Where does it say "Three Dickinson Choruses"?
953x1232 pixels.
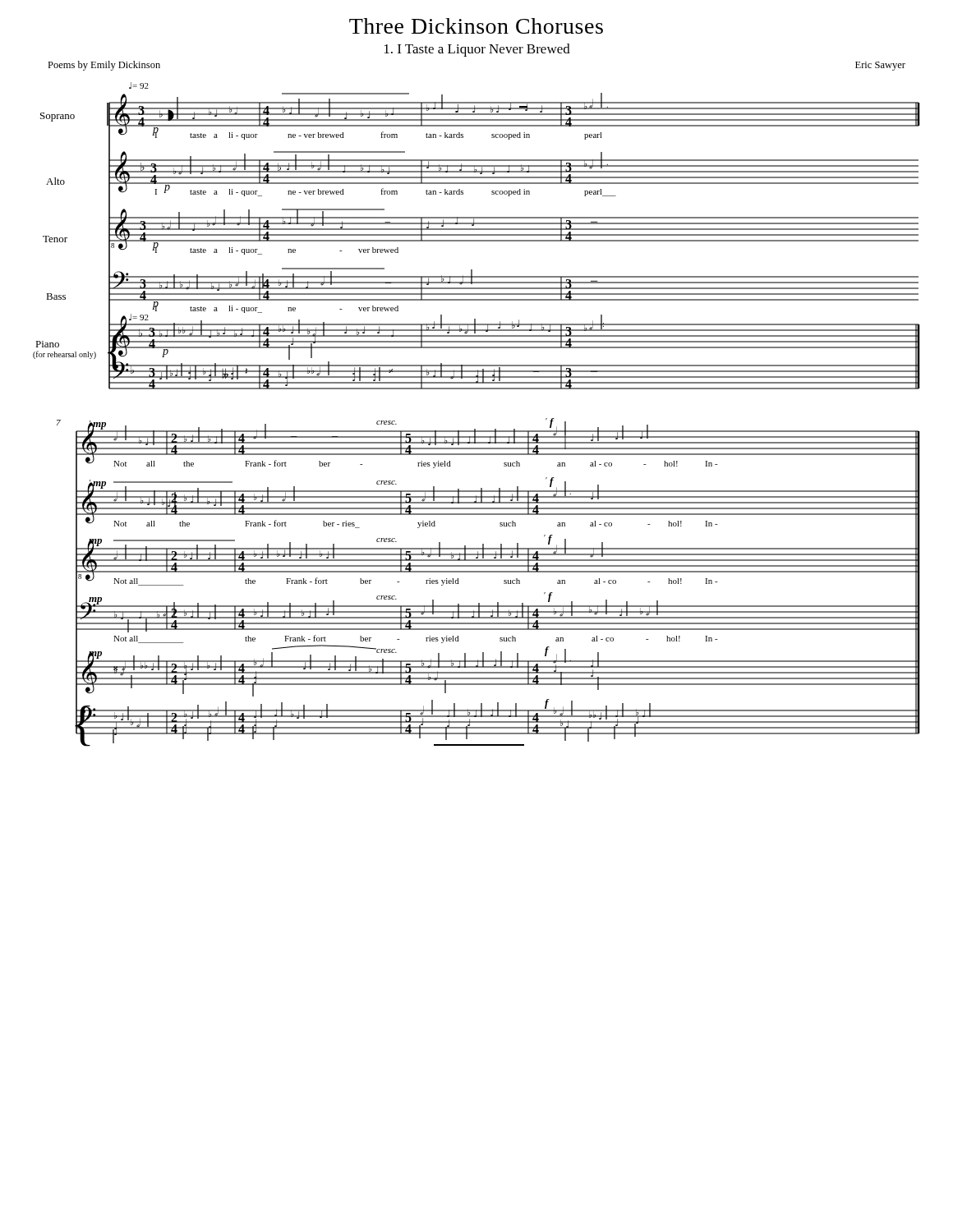click(x=476, y=26)
